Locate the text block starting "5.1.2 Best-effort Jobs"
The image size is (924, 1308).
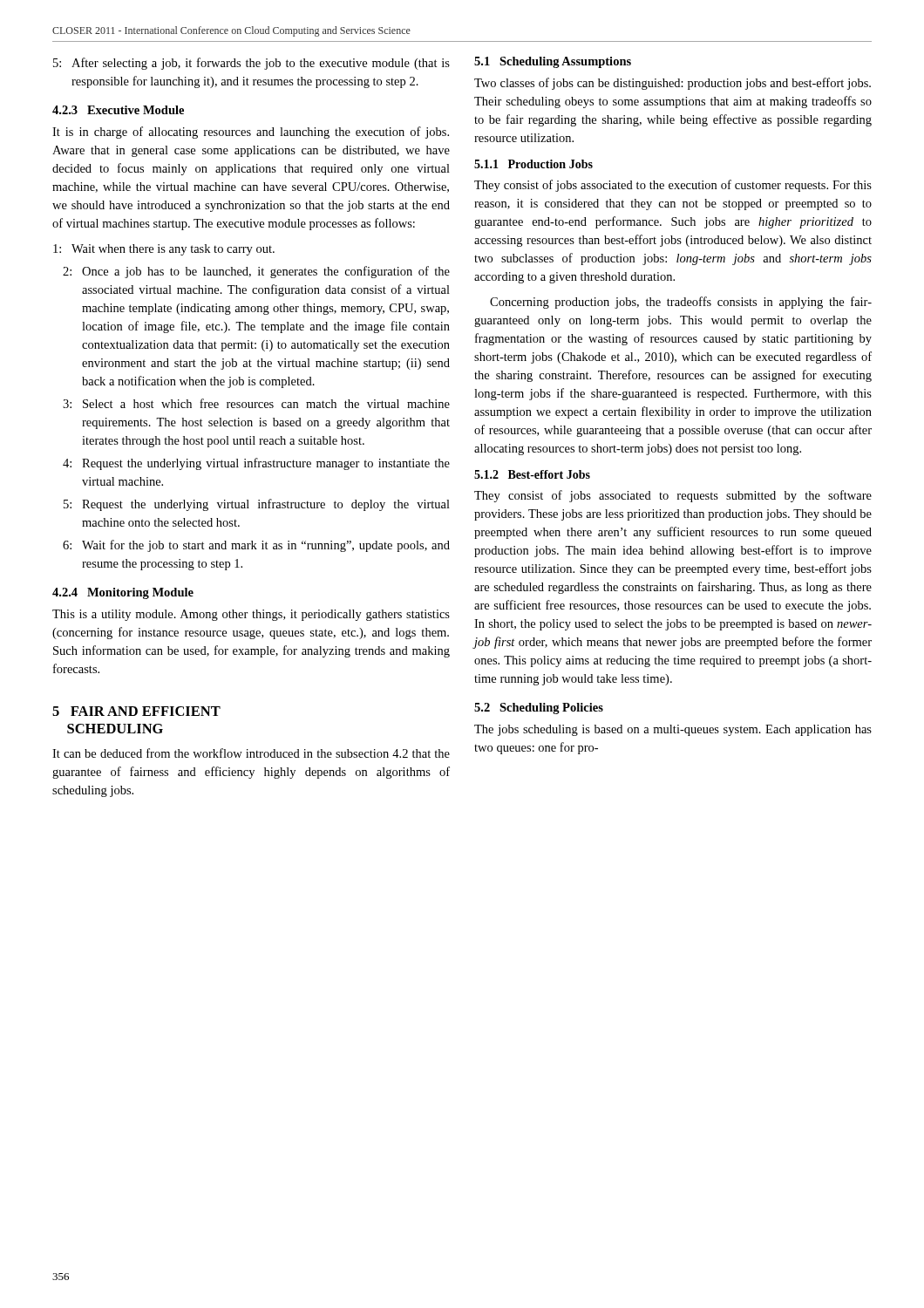point(532,474)
